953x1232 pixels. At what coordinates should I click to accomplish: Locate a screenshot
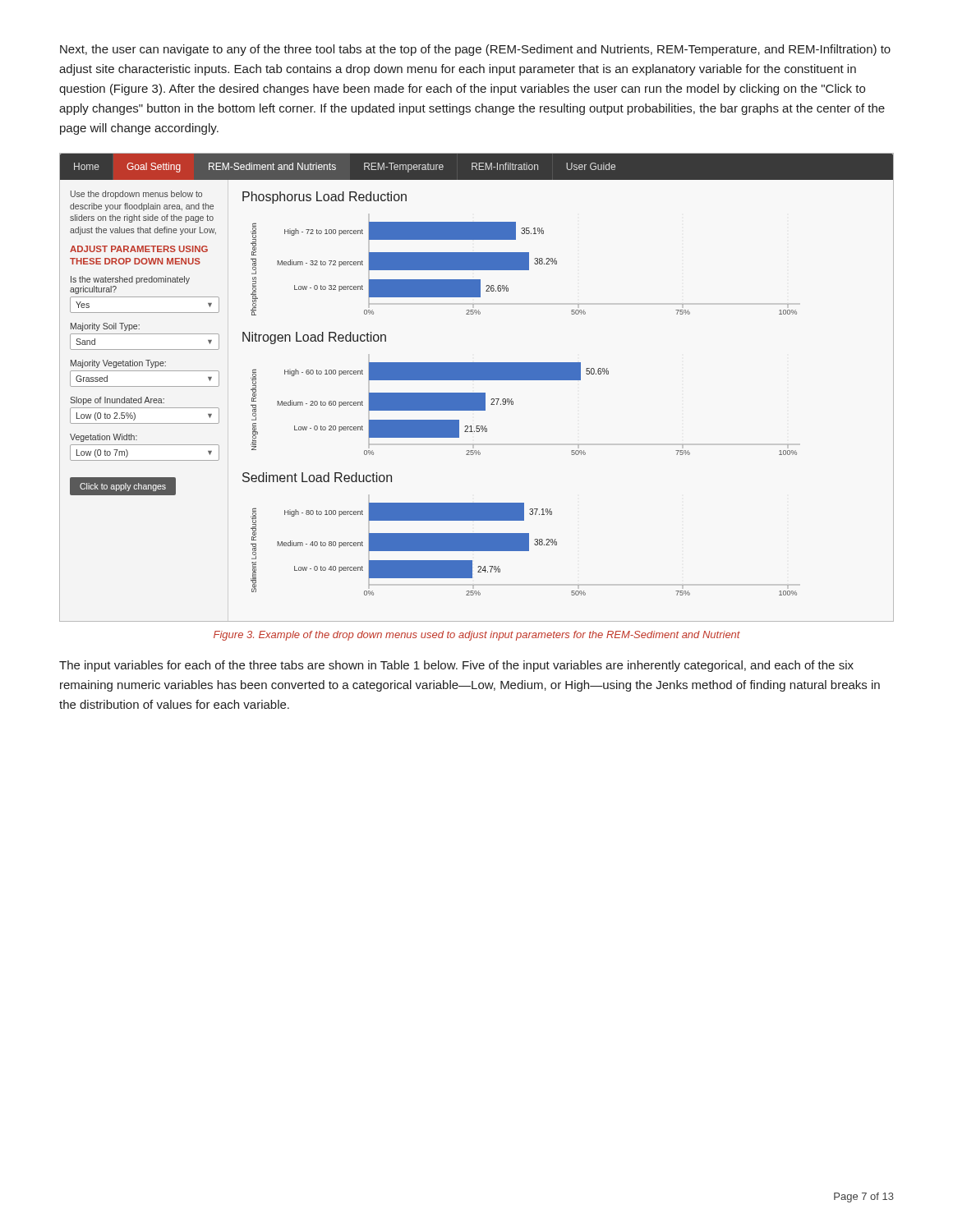click(x=476, y=387)
